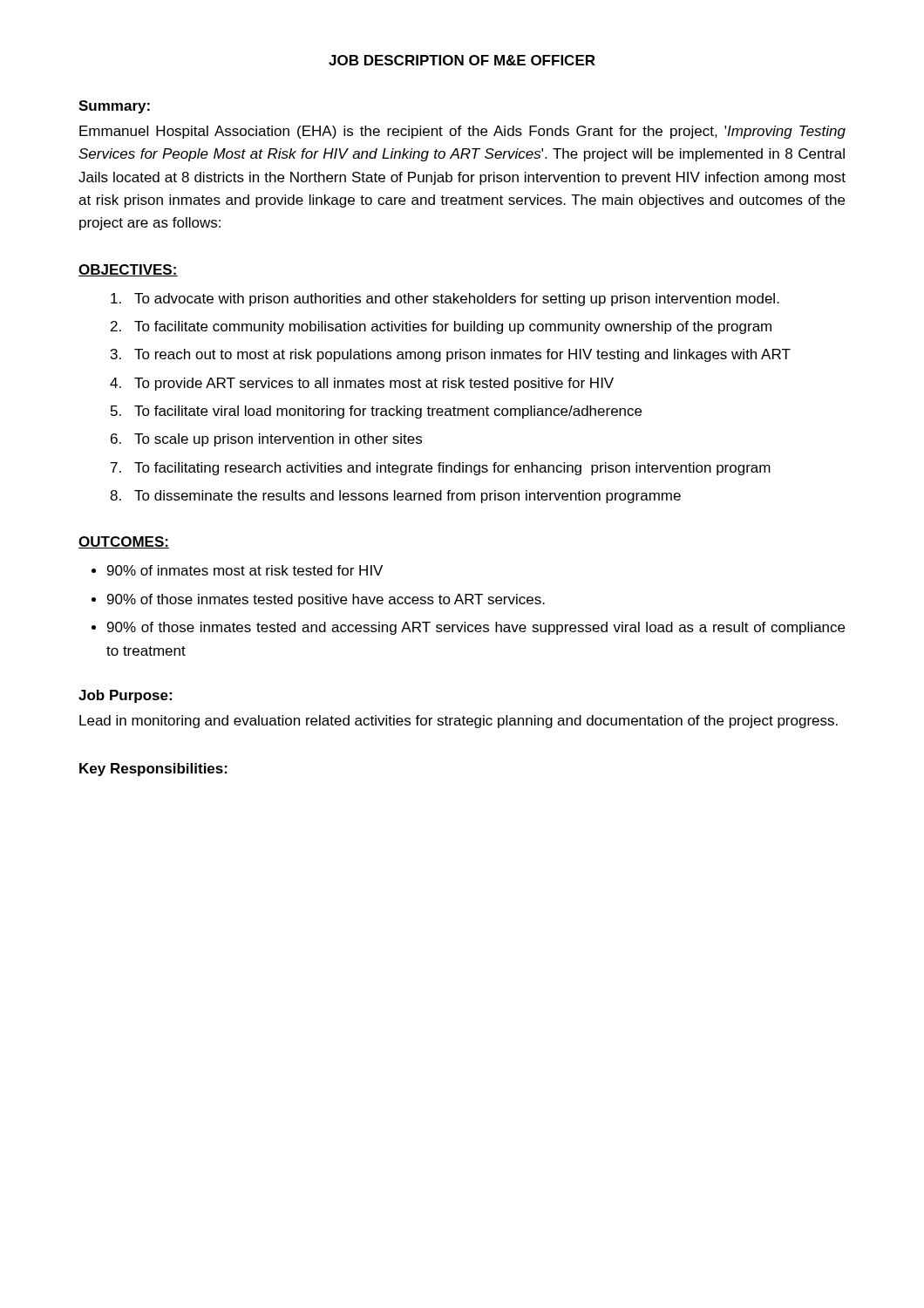Image resolution: width=924 pixels, height=1308 pixels.
Task: Where does it say "Key Responsibilities:"?
Action: coord(153,769)
